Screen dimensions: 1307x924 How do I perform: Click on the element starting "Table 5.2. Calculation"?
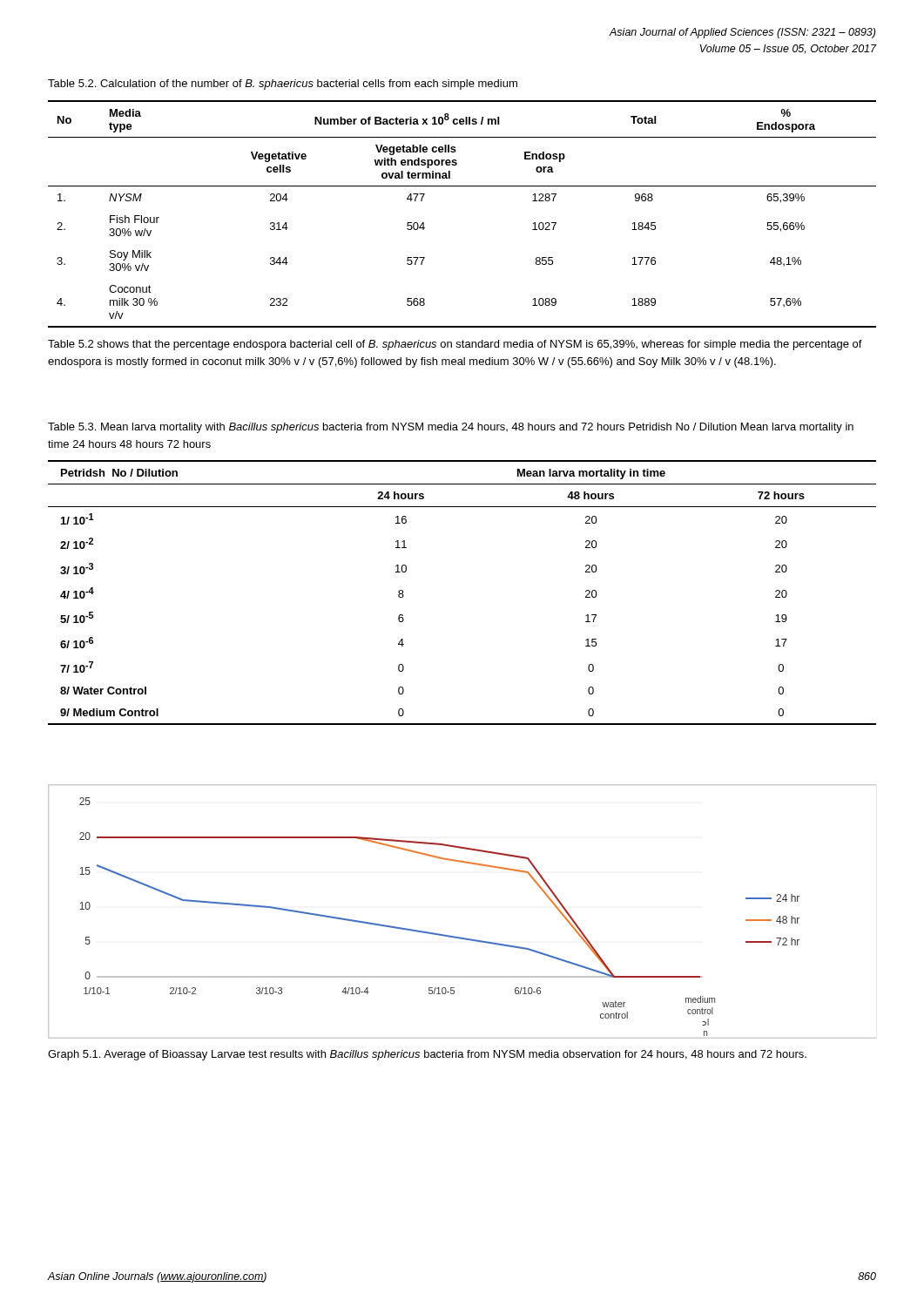pyautogui.click(x=283, y=83)
